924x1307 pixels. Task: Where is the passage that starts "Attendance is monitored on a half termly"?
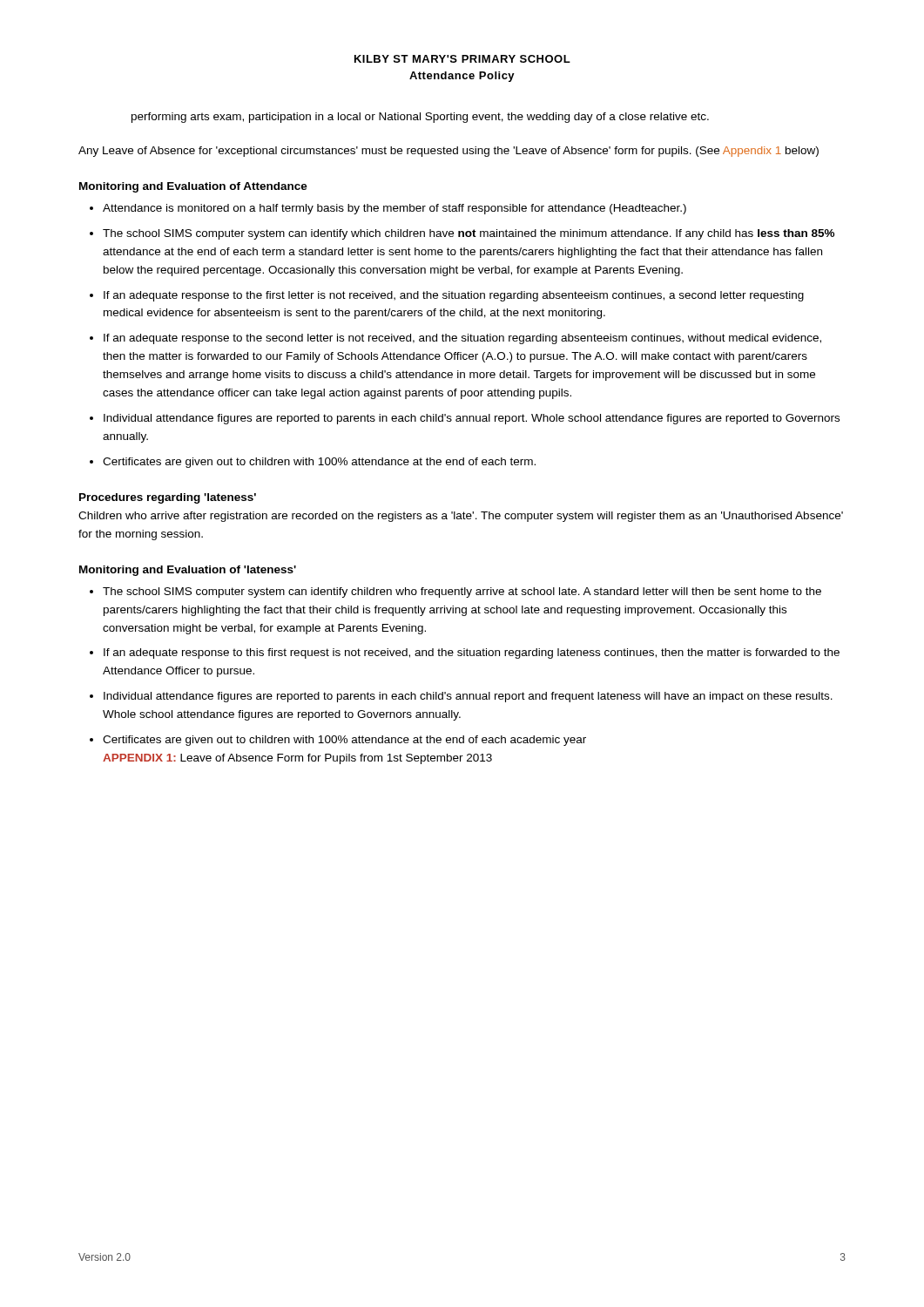[395, 208]
